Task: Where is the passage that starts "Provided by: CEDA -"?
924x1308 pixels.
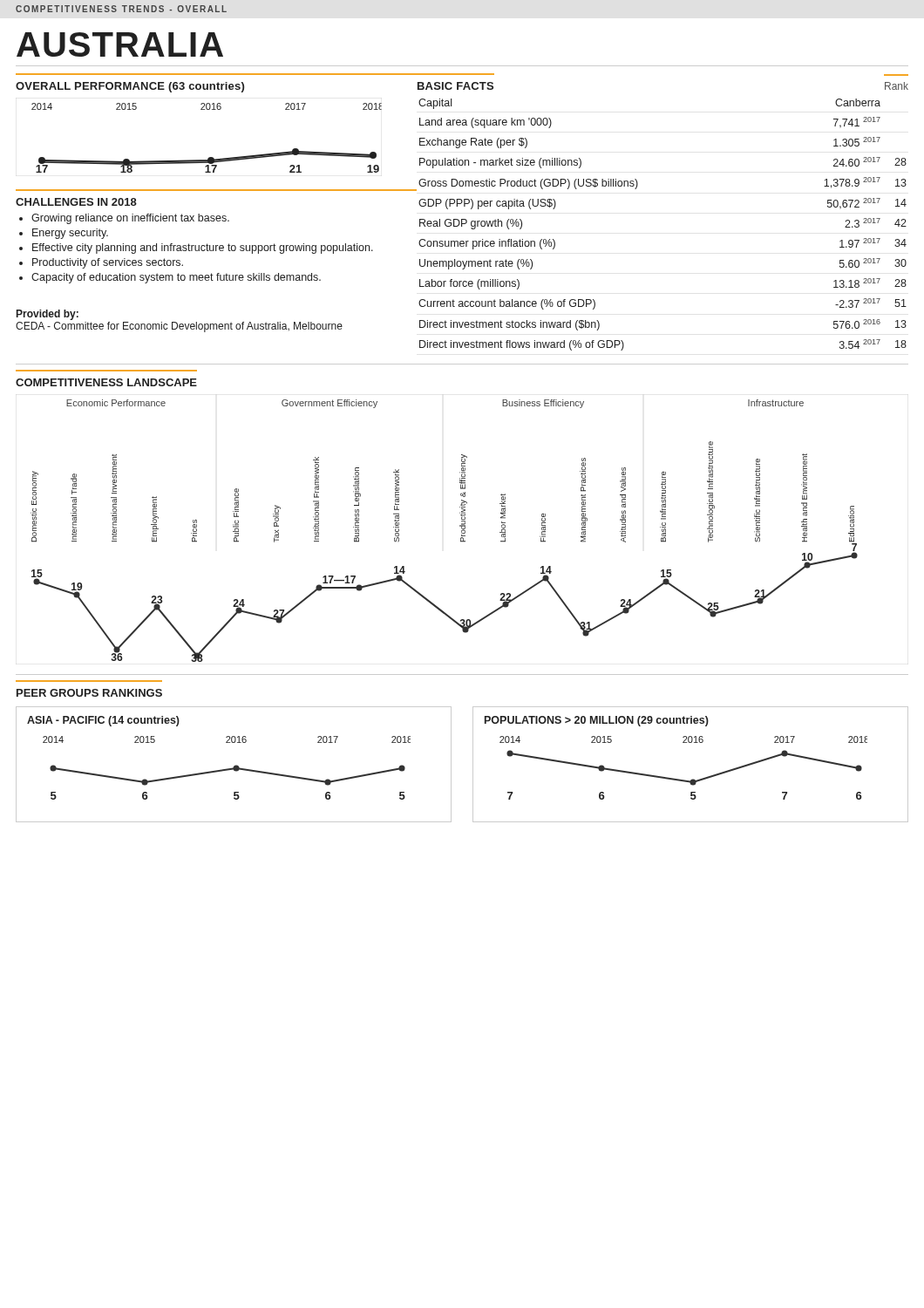Action: pyautogui.click(x=179, y=320)
